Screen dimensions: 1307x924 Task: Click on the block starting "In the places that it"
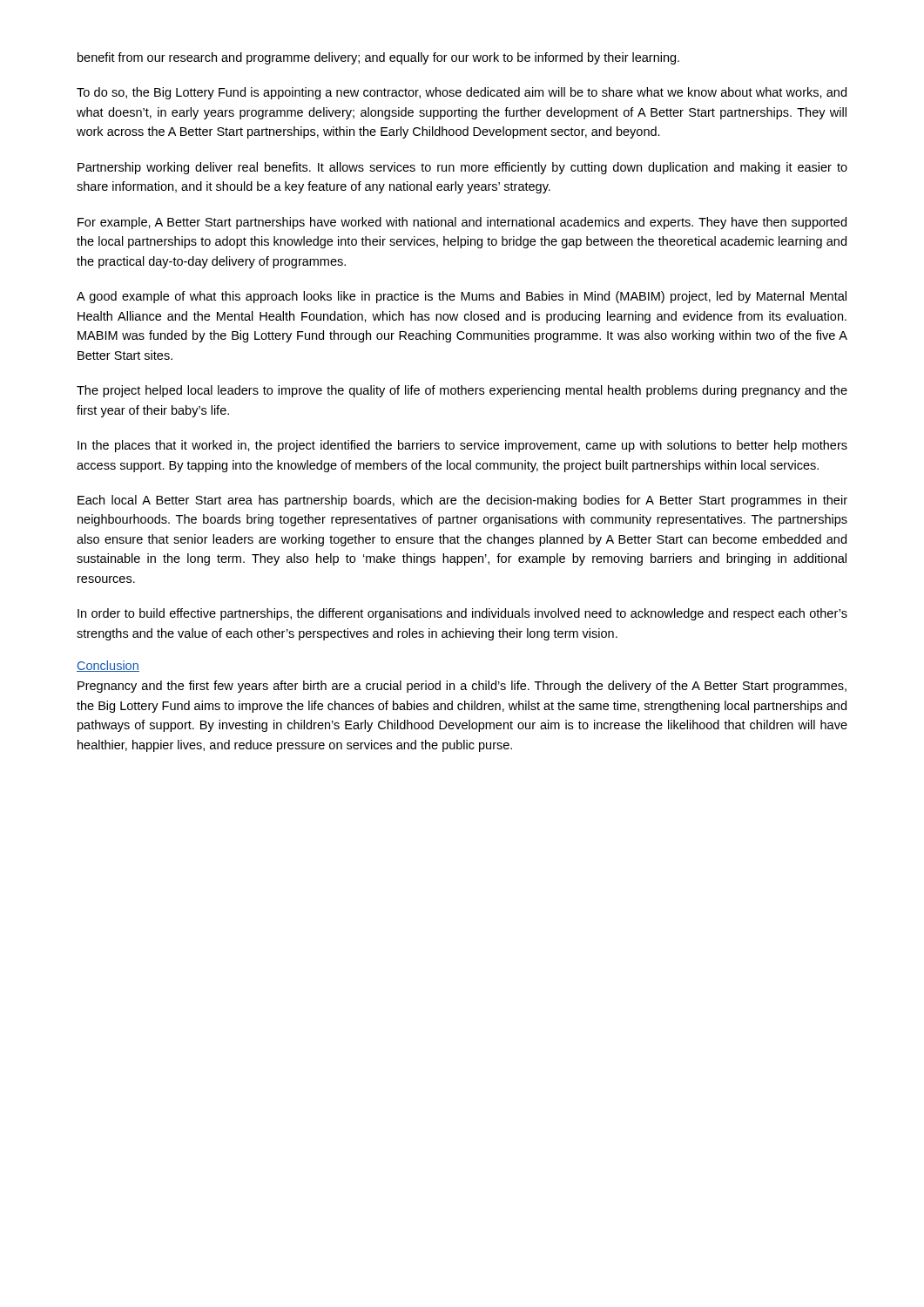click(462, 455)
